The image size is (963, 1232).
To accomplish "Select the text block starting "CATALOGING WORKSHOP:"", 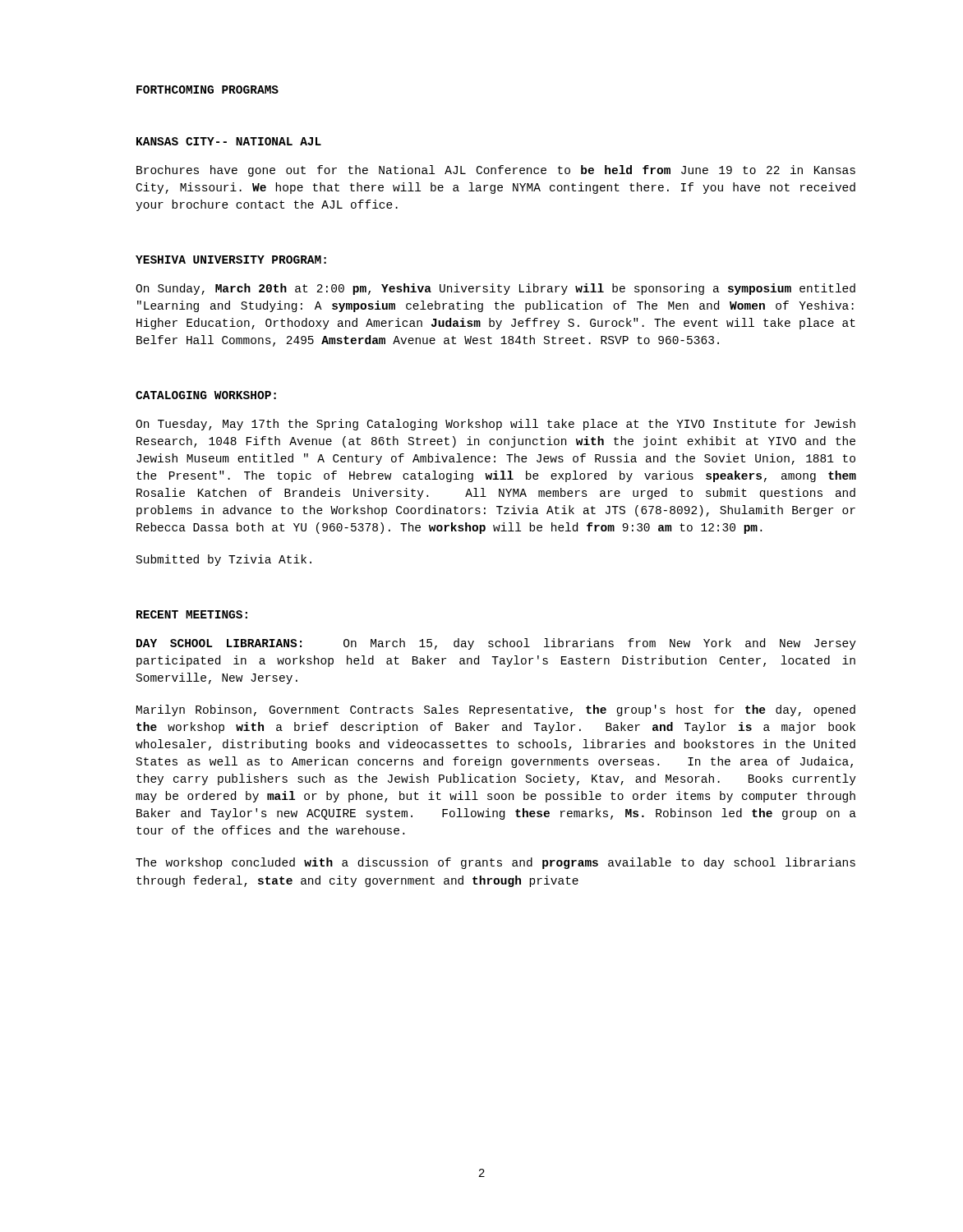I will [207, 396].
